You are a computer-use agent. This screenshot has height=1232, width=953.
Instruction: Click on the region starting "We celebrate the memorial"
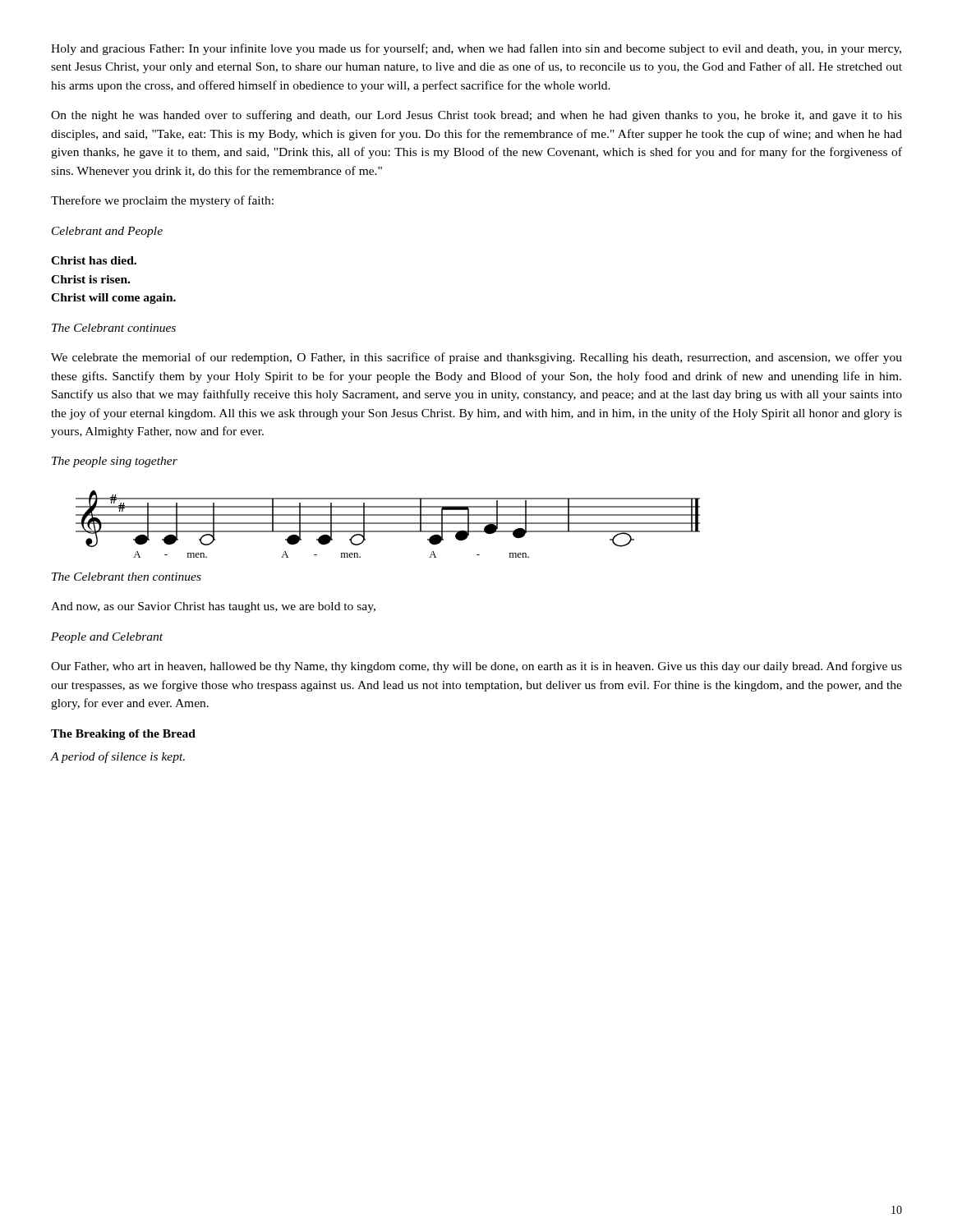[x=476, y=394]
